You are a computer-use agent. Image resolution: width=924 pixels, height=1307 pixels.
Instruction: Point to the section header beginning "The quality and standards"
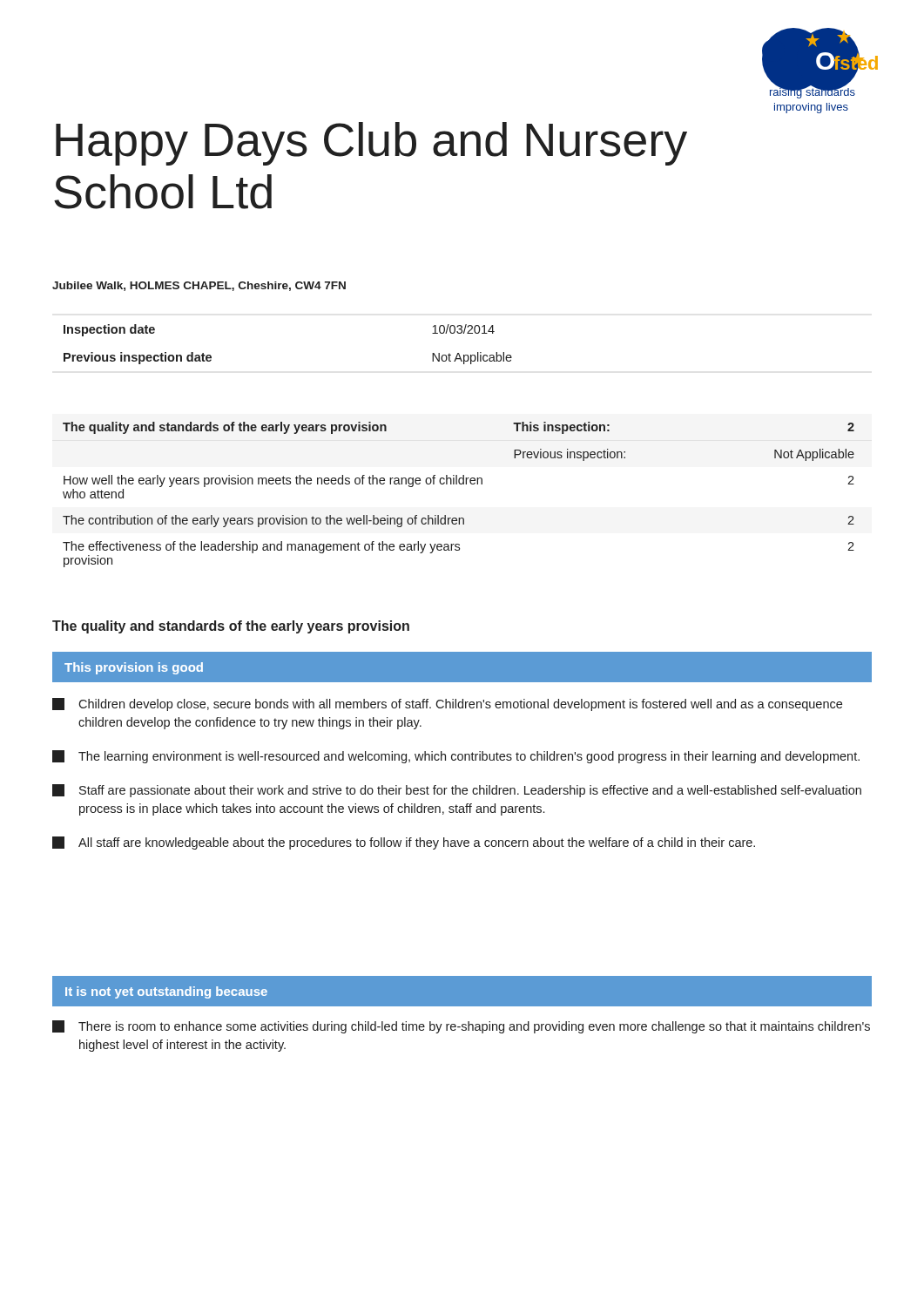[231, 626]
